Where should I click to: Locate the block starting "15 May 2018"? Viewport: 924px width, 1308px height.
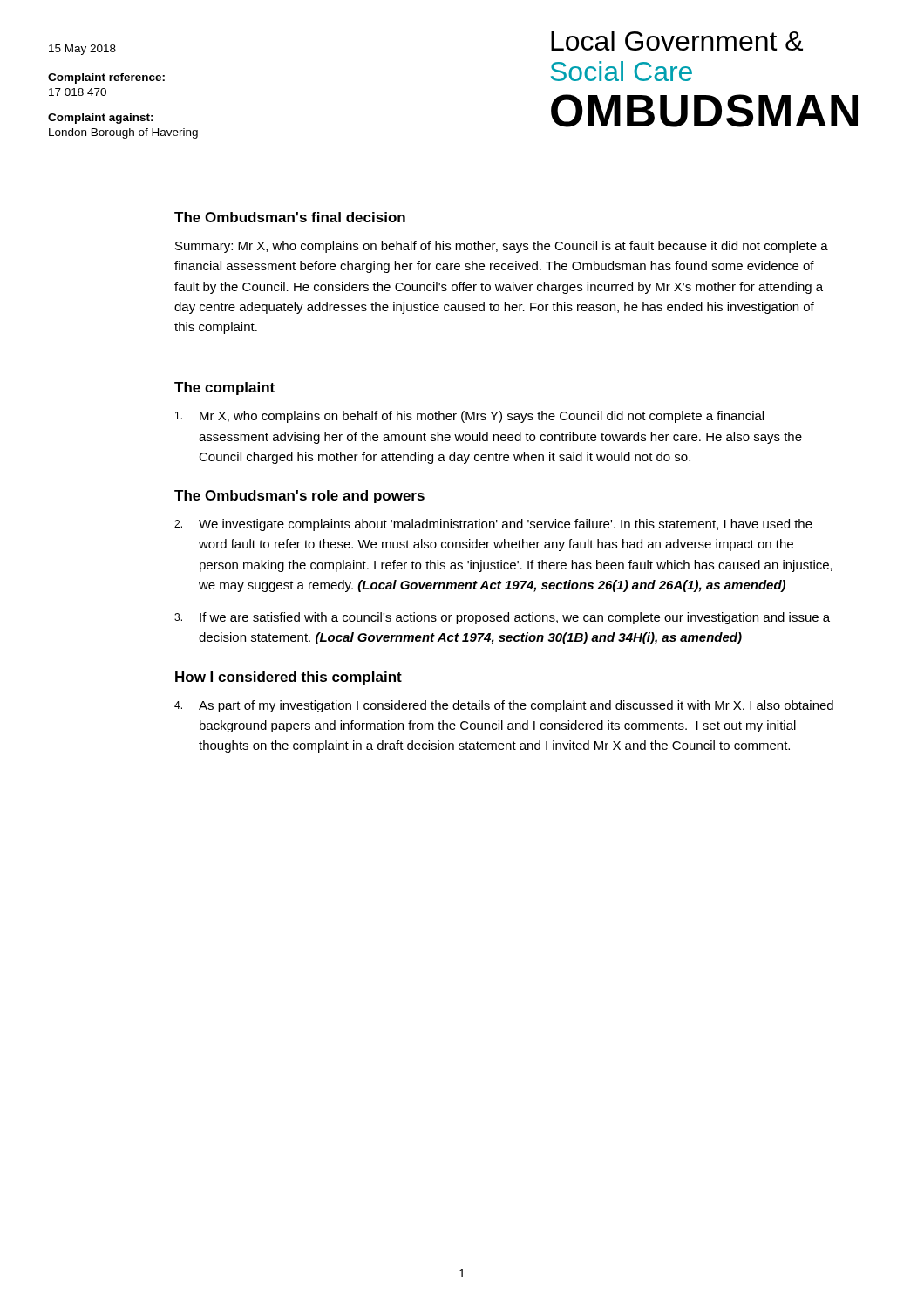pyautogui.click(x=82, y=48)
